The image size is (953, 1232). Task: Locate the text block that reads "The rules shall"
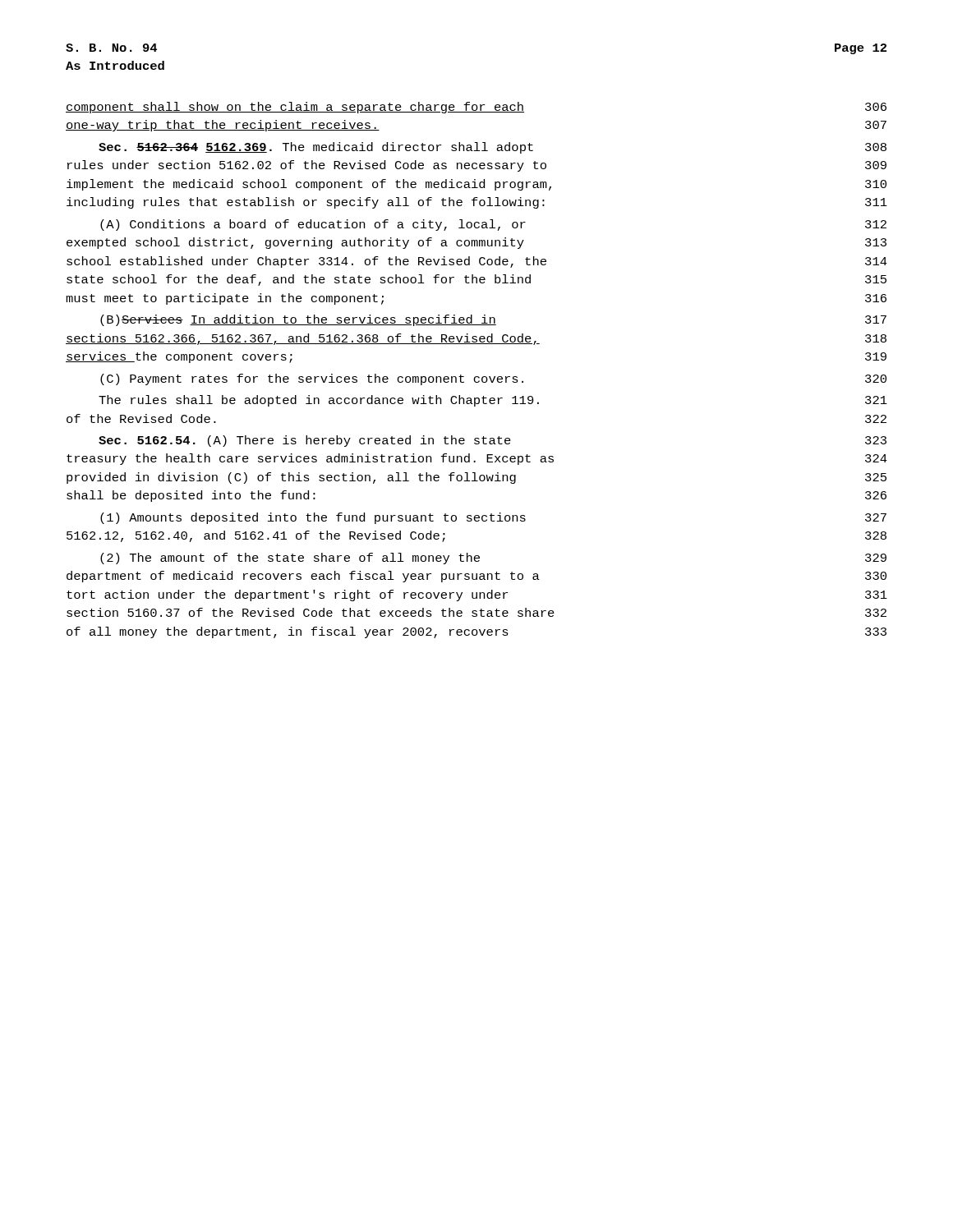tap(476, 410)
